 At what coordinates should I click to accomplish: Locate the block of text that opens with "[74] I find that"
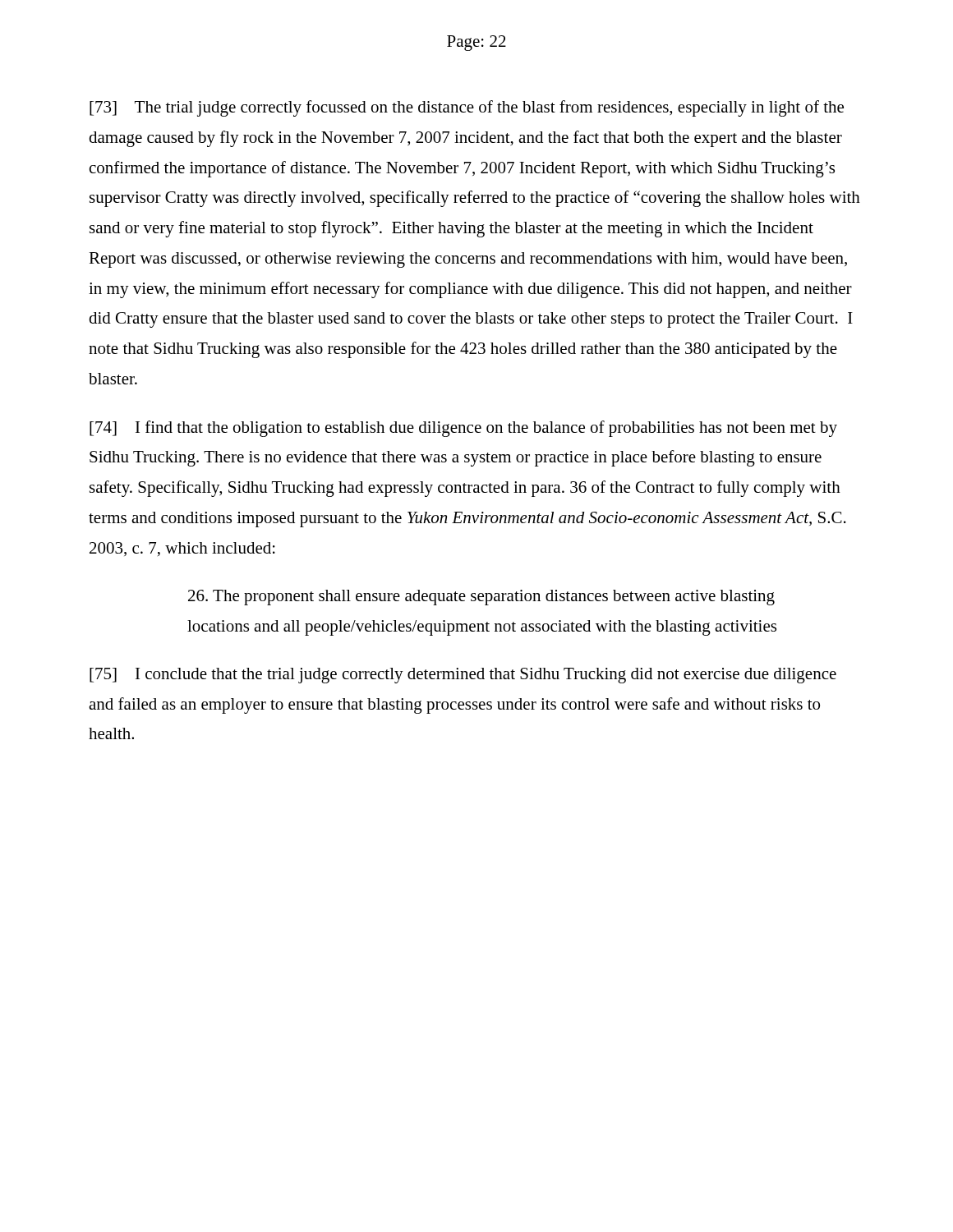coord(476,487)
